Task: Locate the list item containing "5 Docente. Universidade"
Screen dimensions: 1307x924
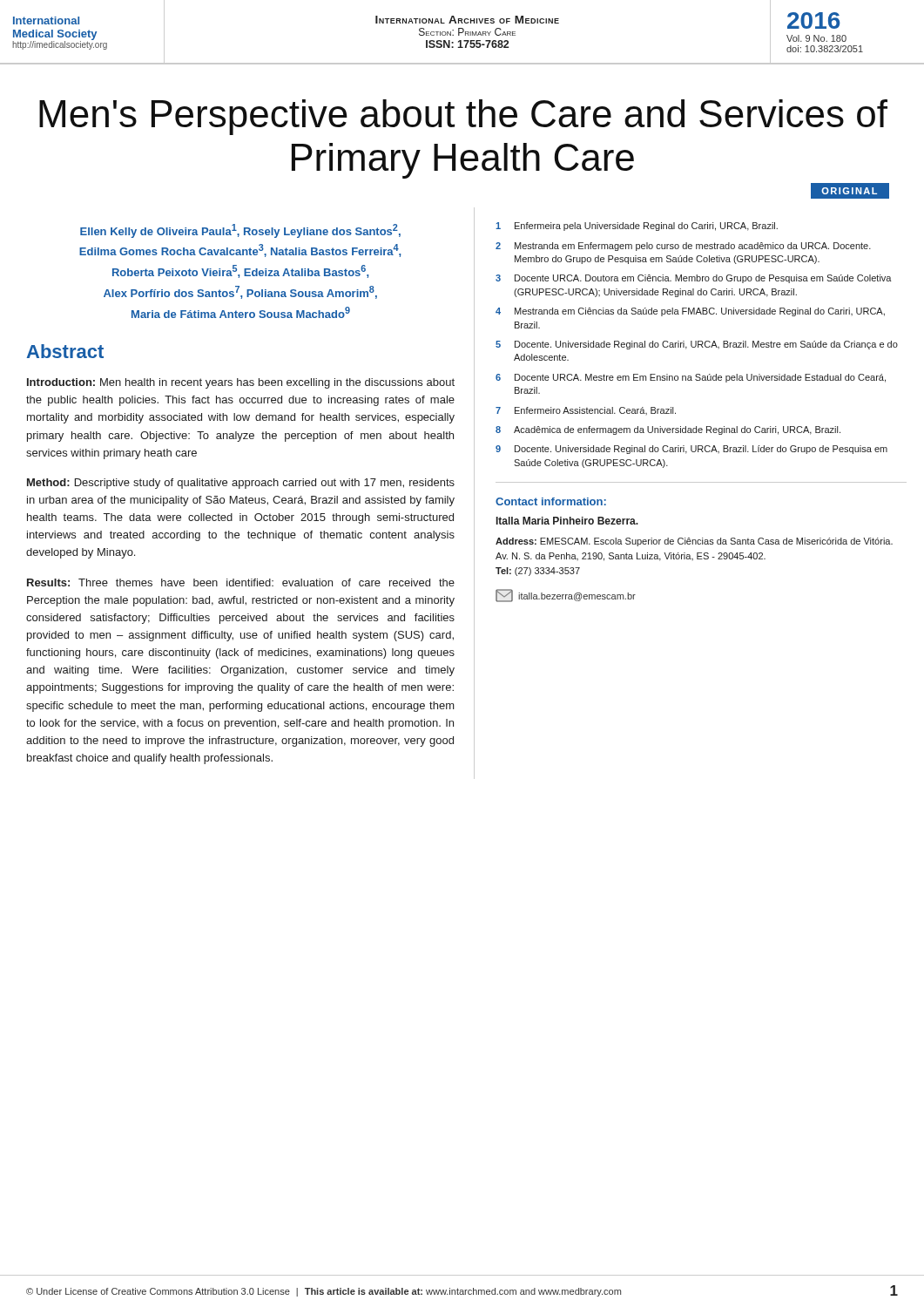Action: pyautogui.click(x=701, y=352)
